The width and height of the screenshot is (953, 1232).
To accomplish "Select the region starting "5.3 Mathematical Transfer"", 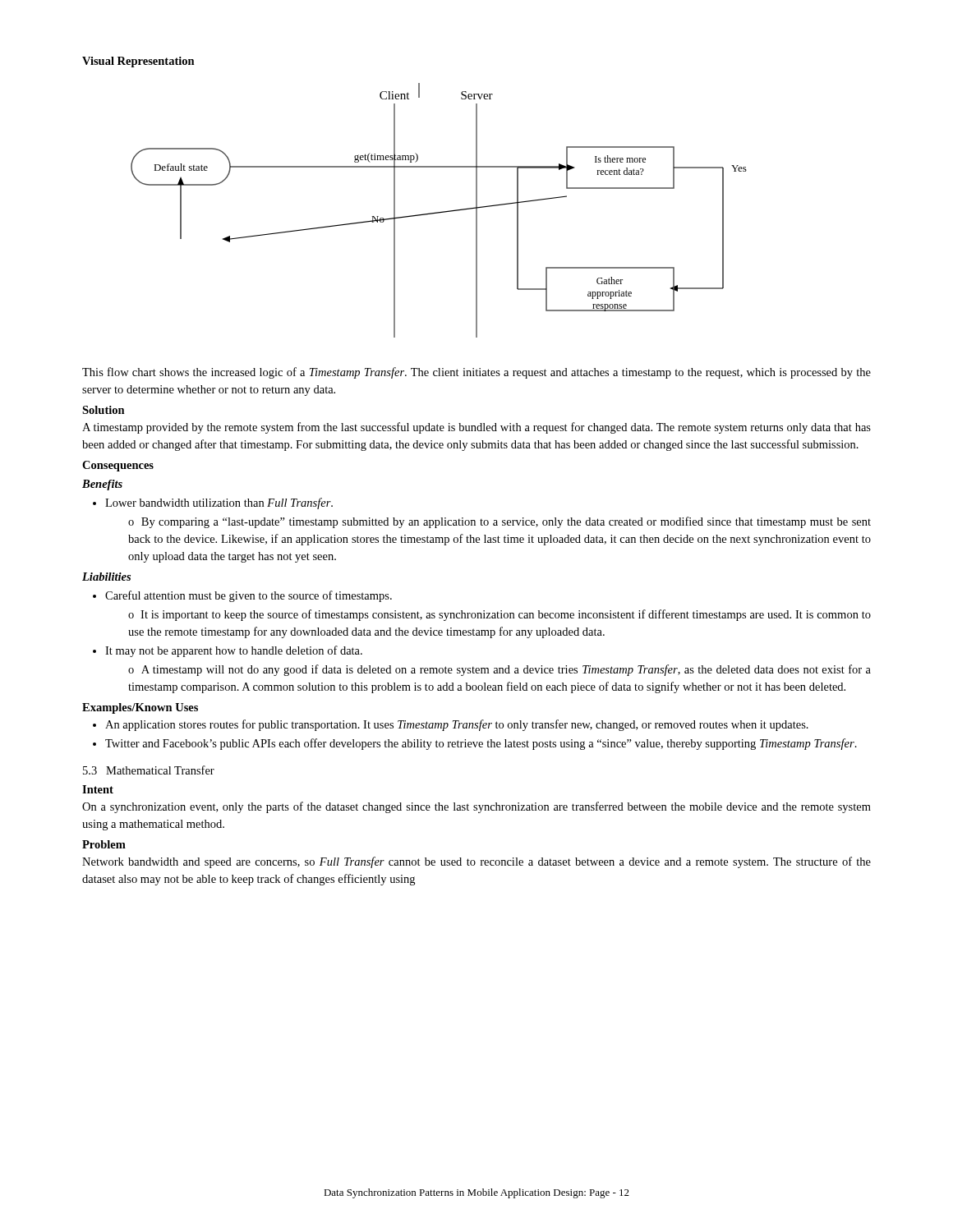I will (148, 771).
